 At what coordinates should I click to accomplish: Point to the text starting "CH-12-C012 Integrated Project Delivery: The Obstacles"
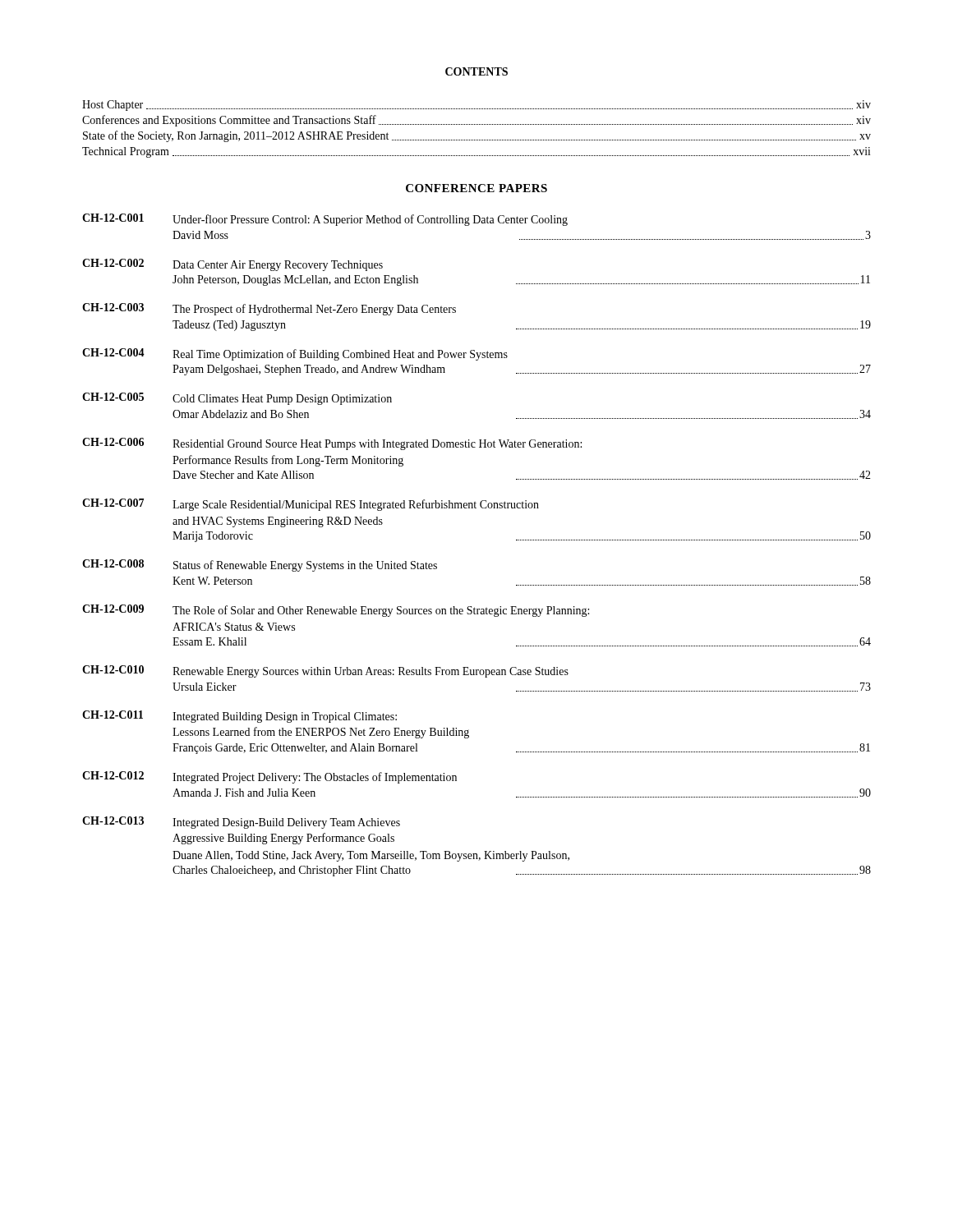tap(269, 777)
